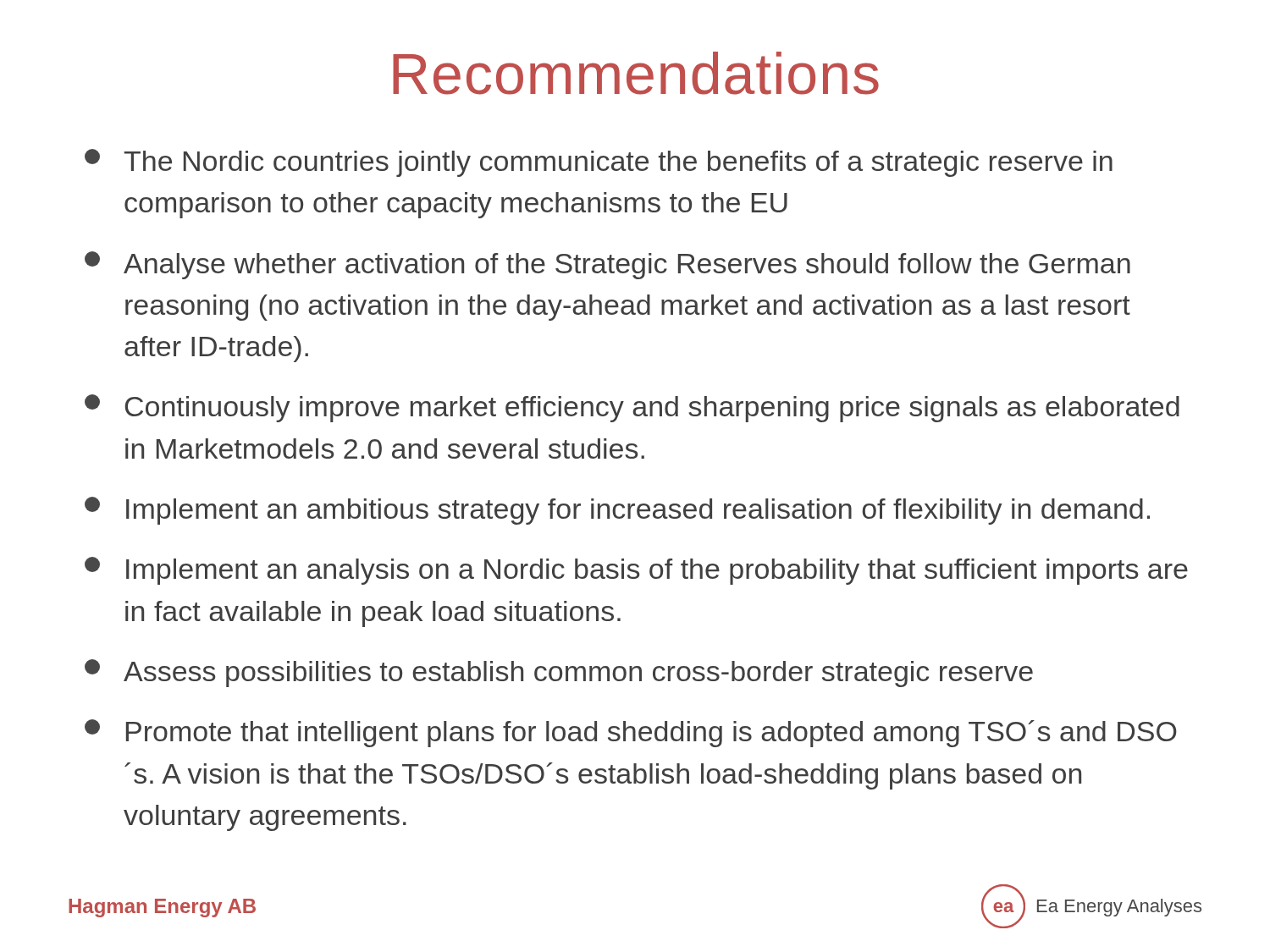Click the passage that begins "Implement an ambitious"
Screen dimensions: 952x1270
[619, 509]
